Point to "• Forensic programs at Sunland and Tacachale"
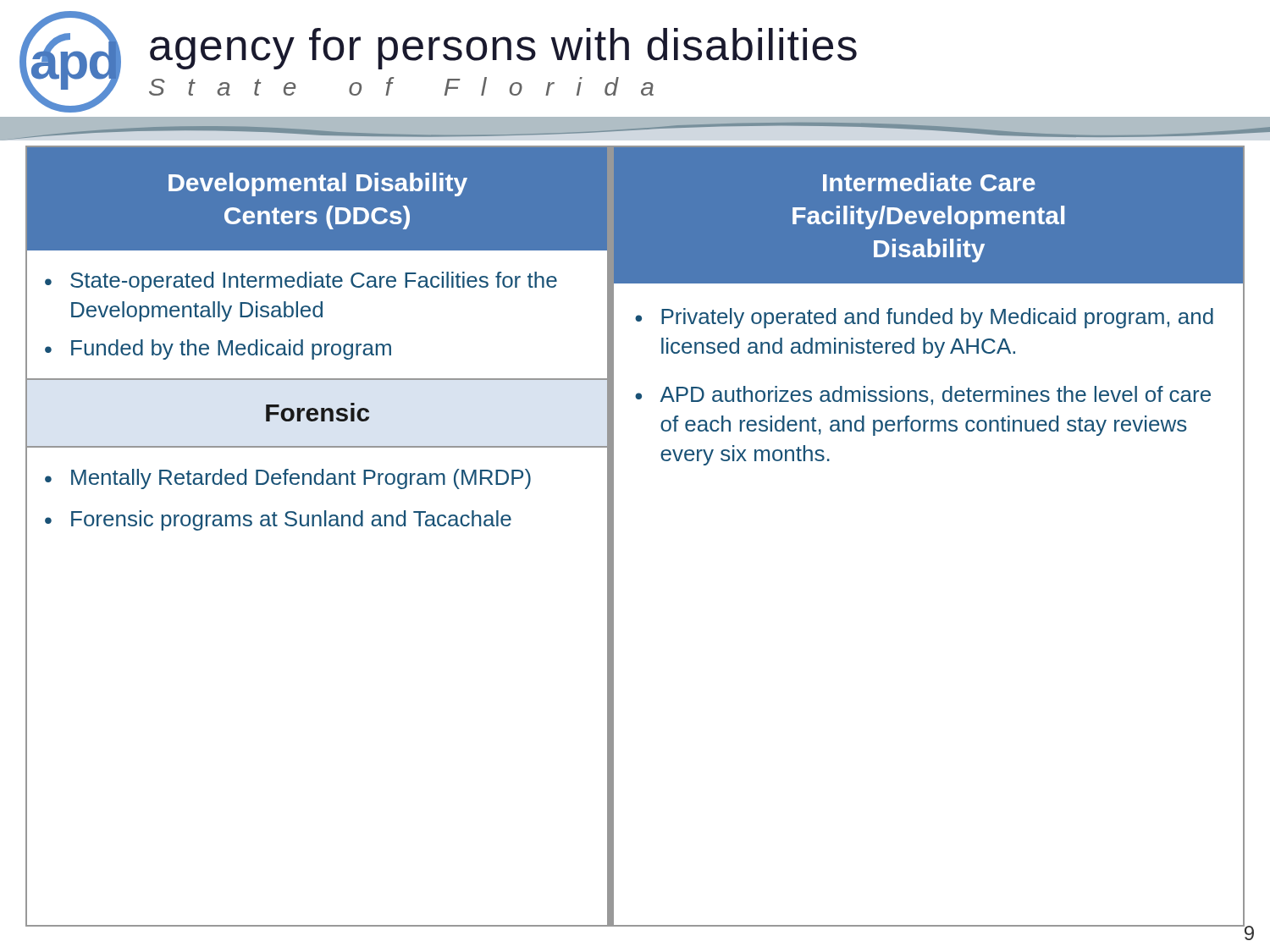The width and height of the screenshot is (1270, 952). 278,520
